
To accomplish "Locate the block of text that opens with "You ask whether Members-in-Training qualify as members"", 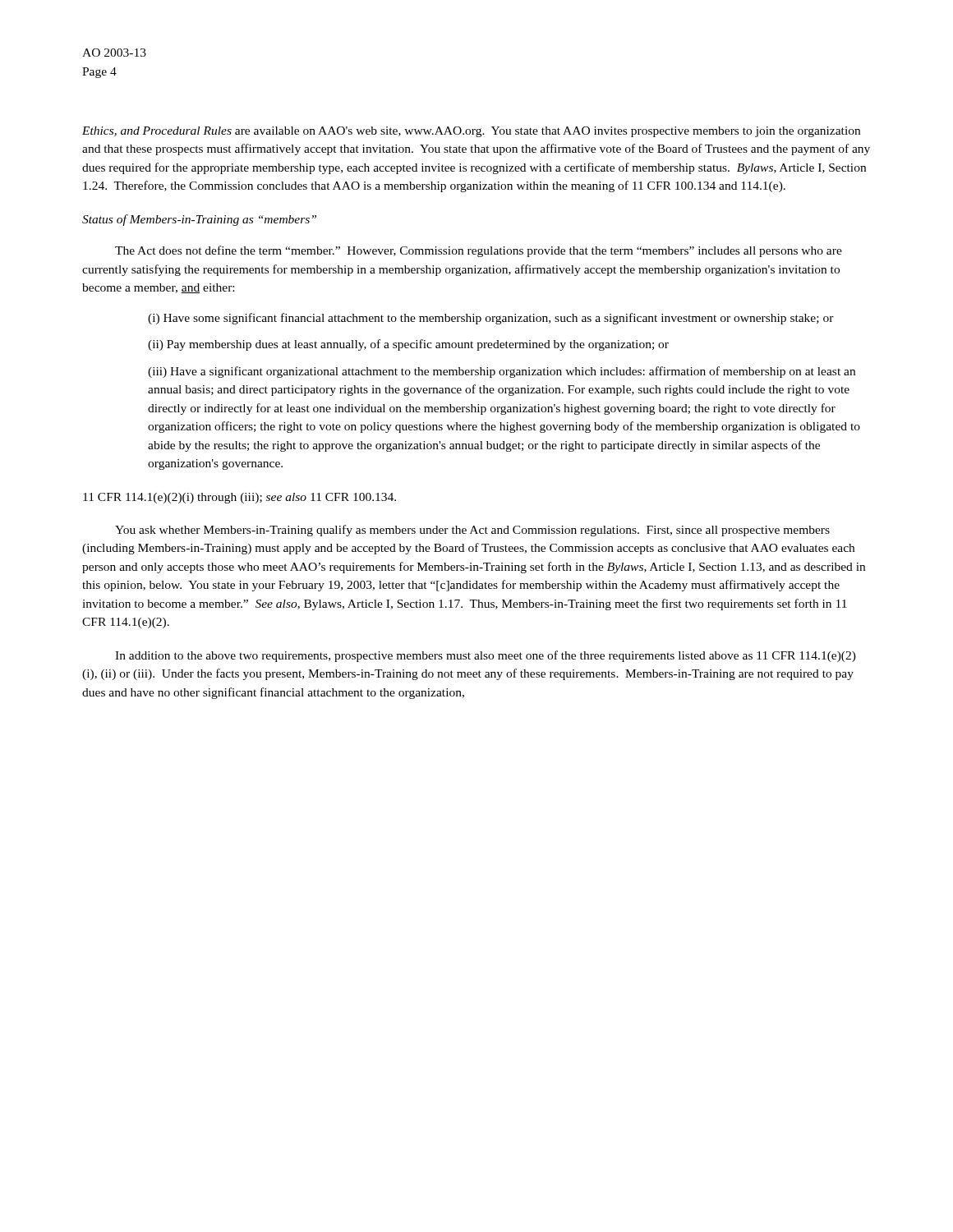I will tap(474, 575).
